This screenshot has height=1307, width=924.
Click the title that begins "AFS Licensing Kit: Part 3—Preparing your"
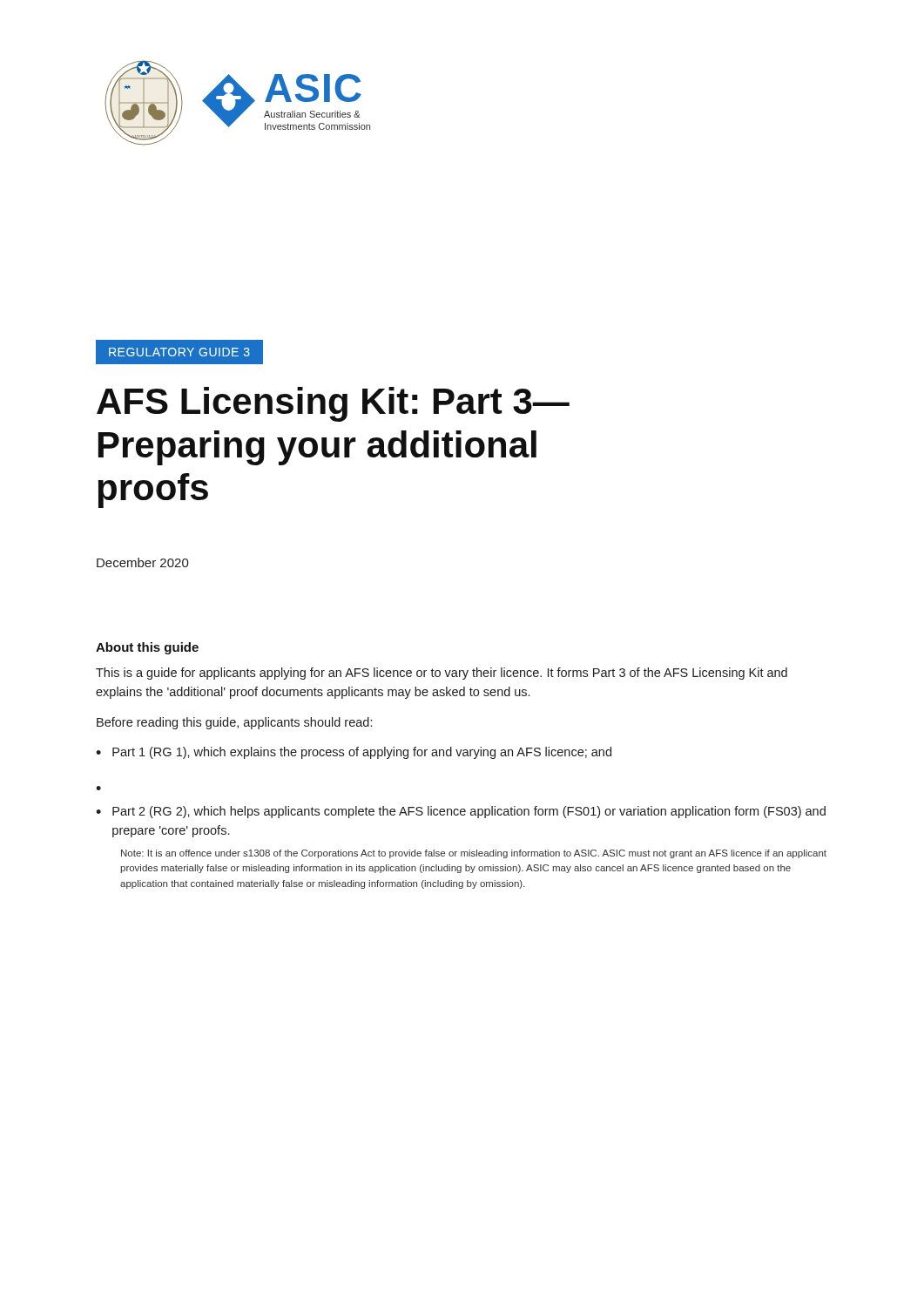[333, 444]
